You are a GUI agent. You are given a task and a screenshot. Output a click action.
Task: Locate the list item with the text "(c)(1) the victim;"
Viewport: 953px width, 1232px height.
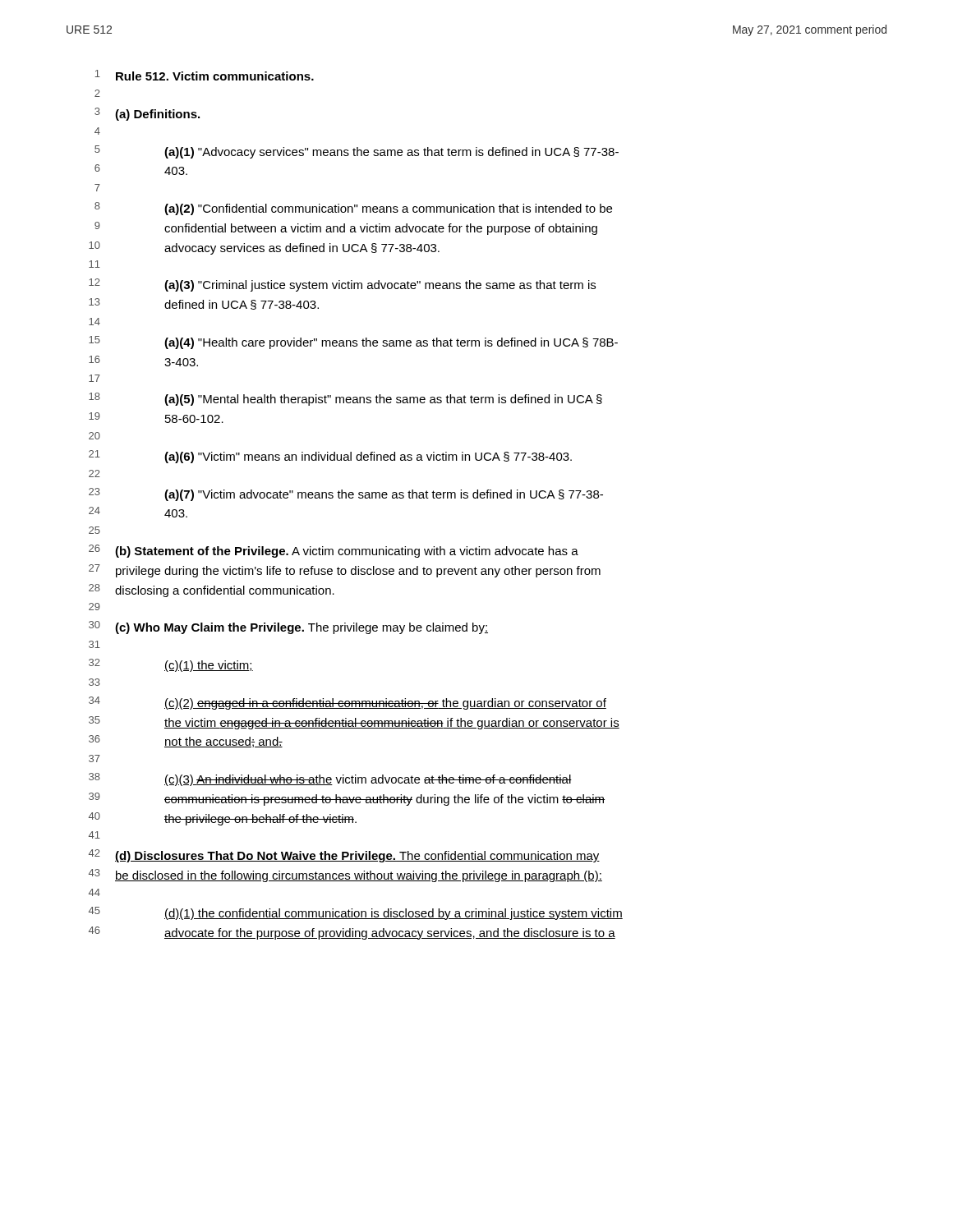click(208, 665)
